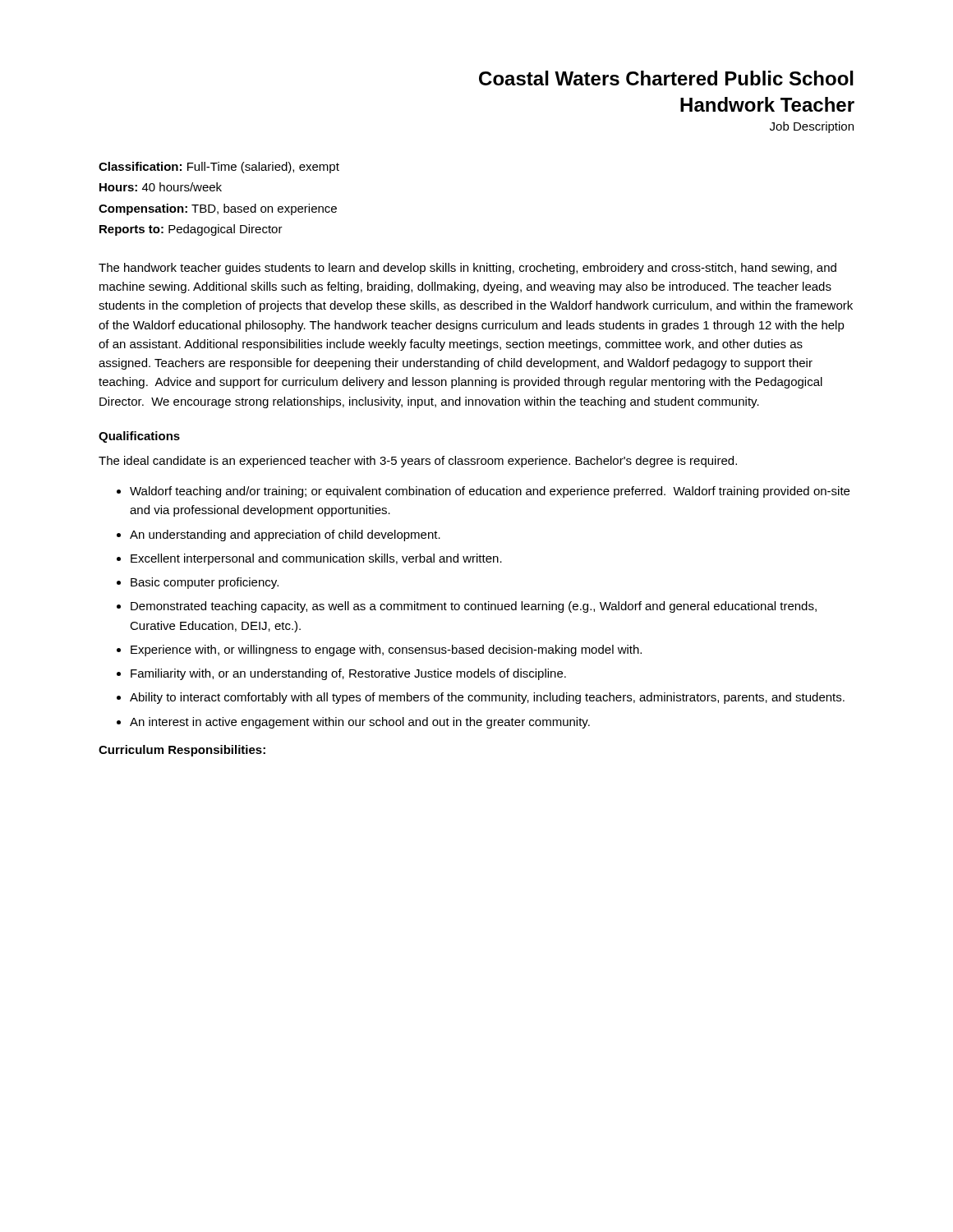This screenshot has height=1232, width=953.
Task: Locate the element starting "The ideal candidate is an"
Action: 418,460
